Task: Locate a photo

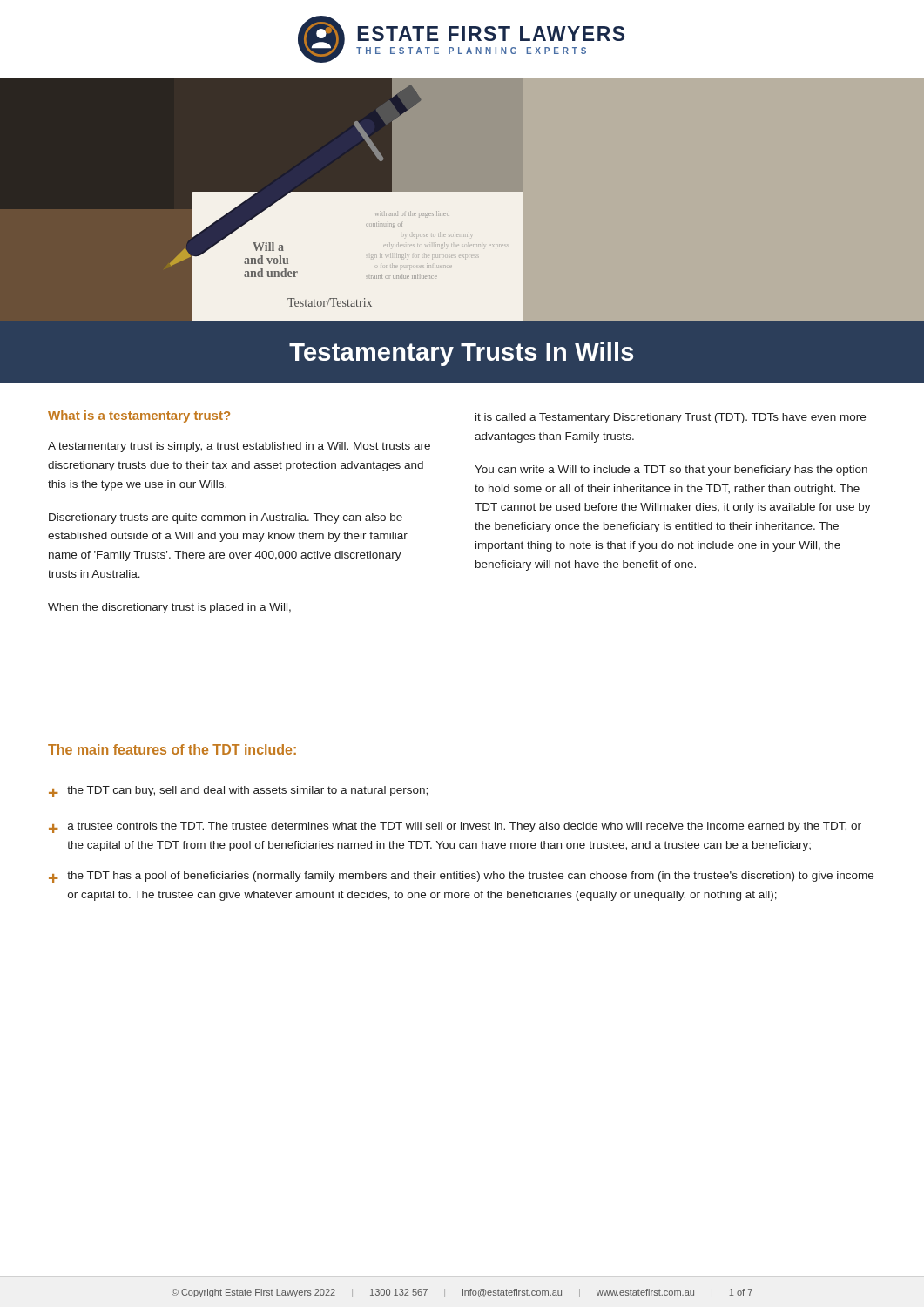Action: pos(462,203)
